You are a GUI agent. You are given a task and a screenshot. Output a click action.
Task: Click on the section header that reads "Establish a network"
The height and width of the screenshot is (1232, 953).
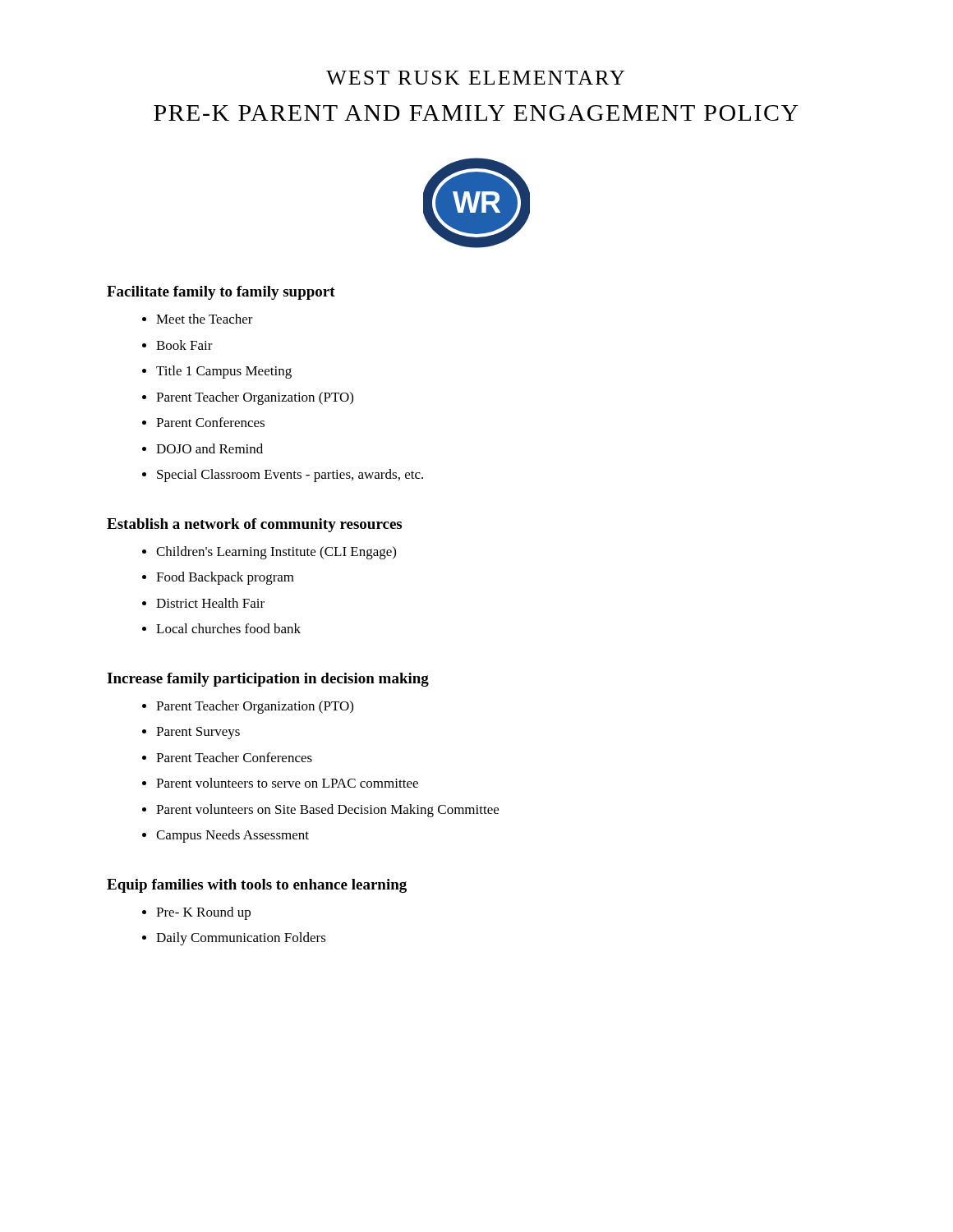point(255,523)
